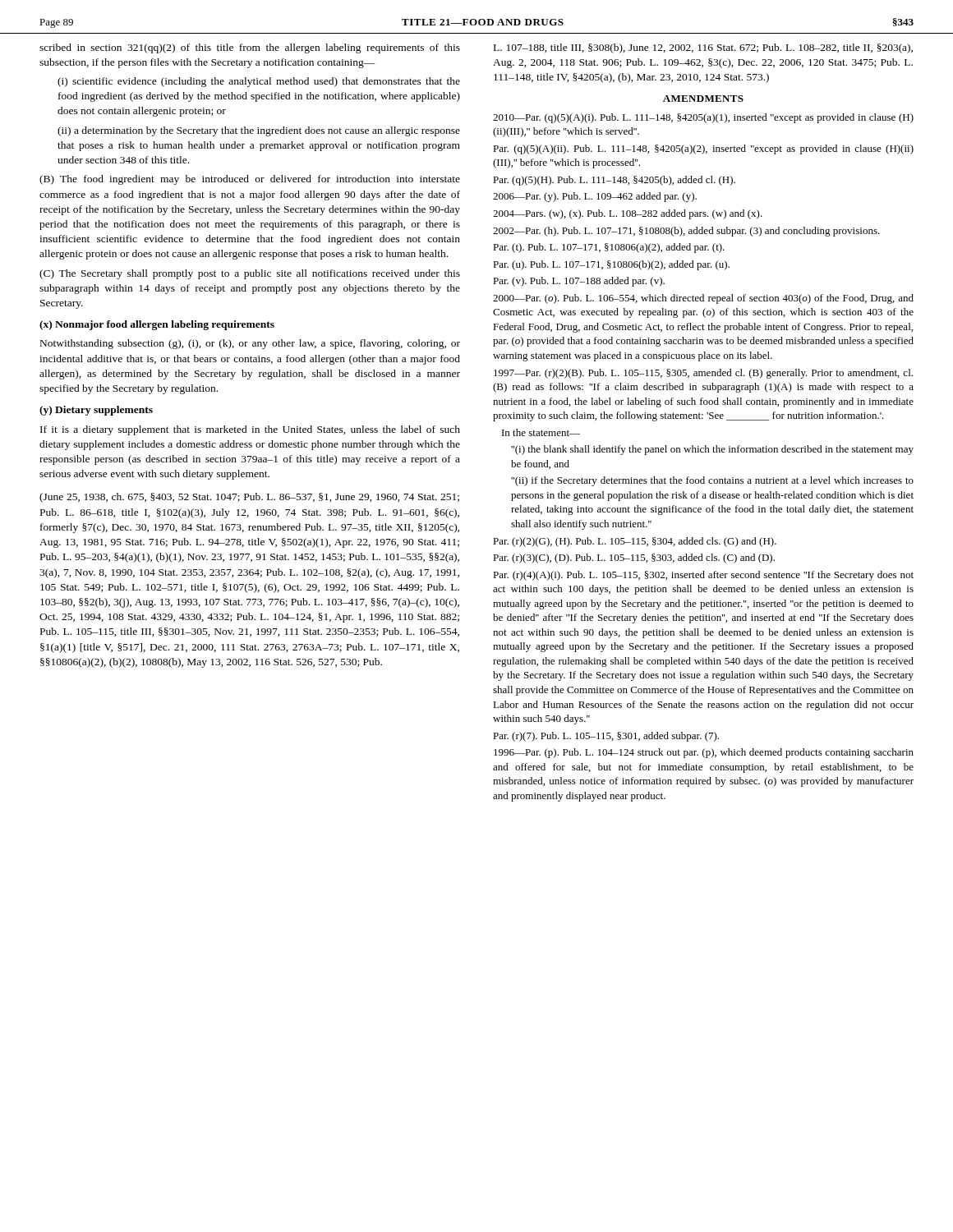
Task: Find the section header with the text "(x) Nonmajor food"
Action: point(250,325)
